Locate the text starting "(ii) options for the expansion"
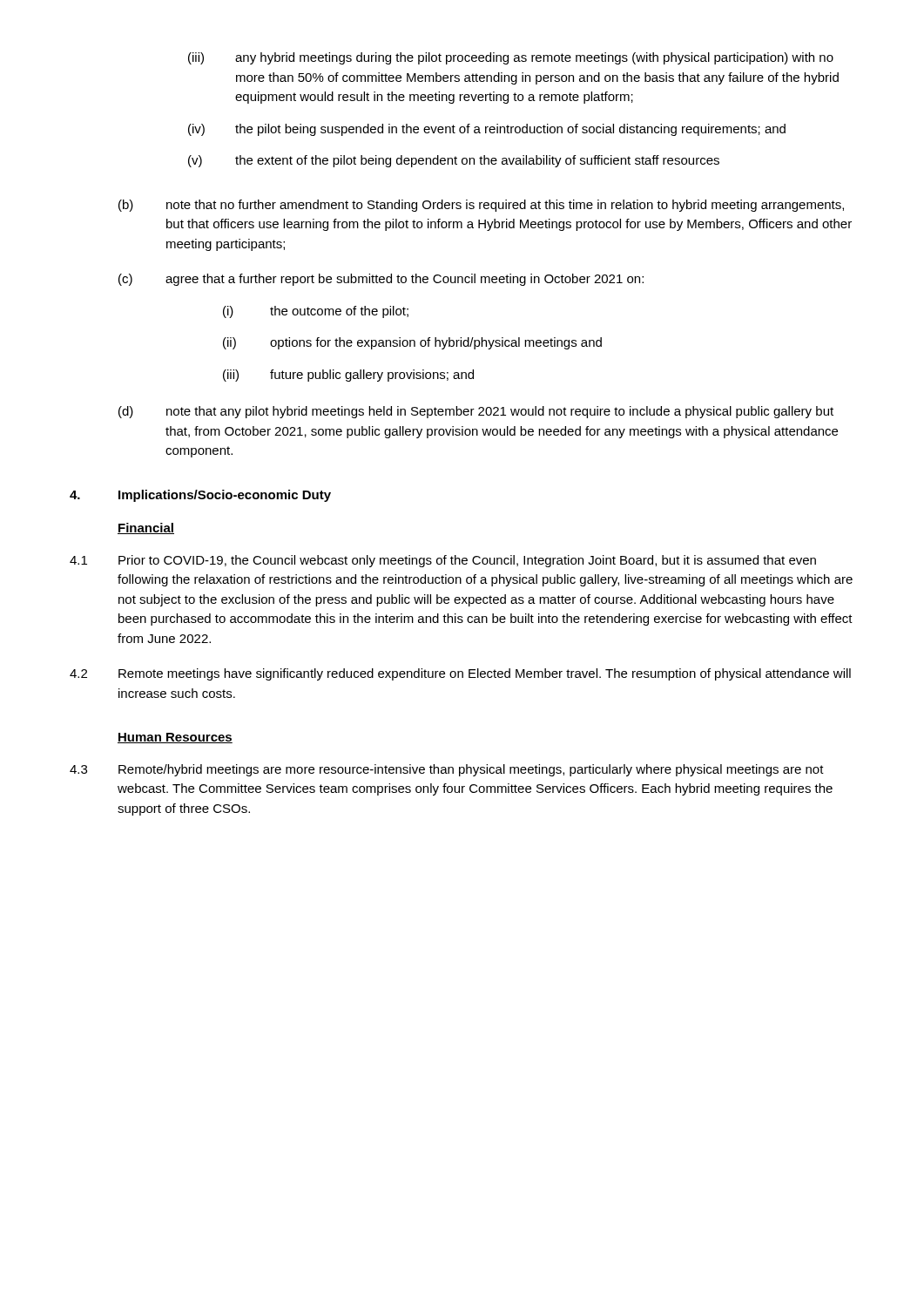924x1307 pixels. pos(538,343)
